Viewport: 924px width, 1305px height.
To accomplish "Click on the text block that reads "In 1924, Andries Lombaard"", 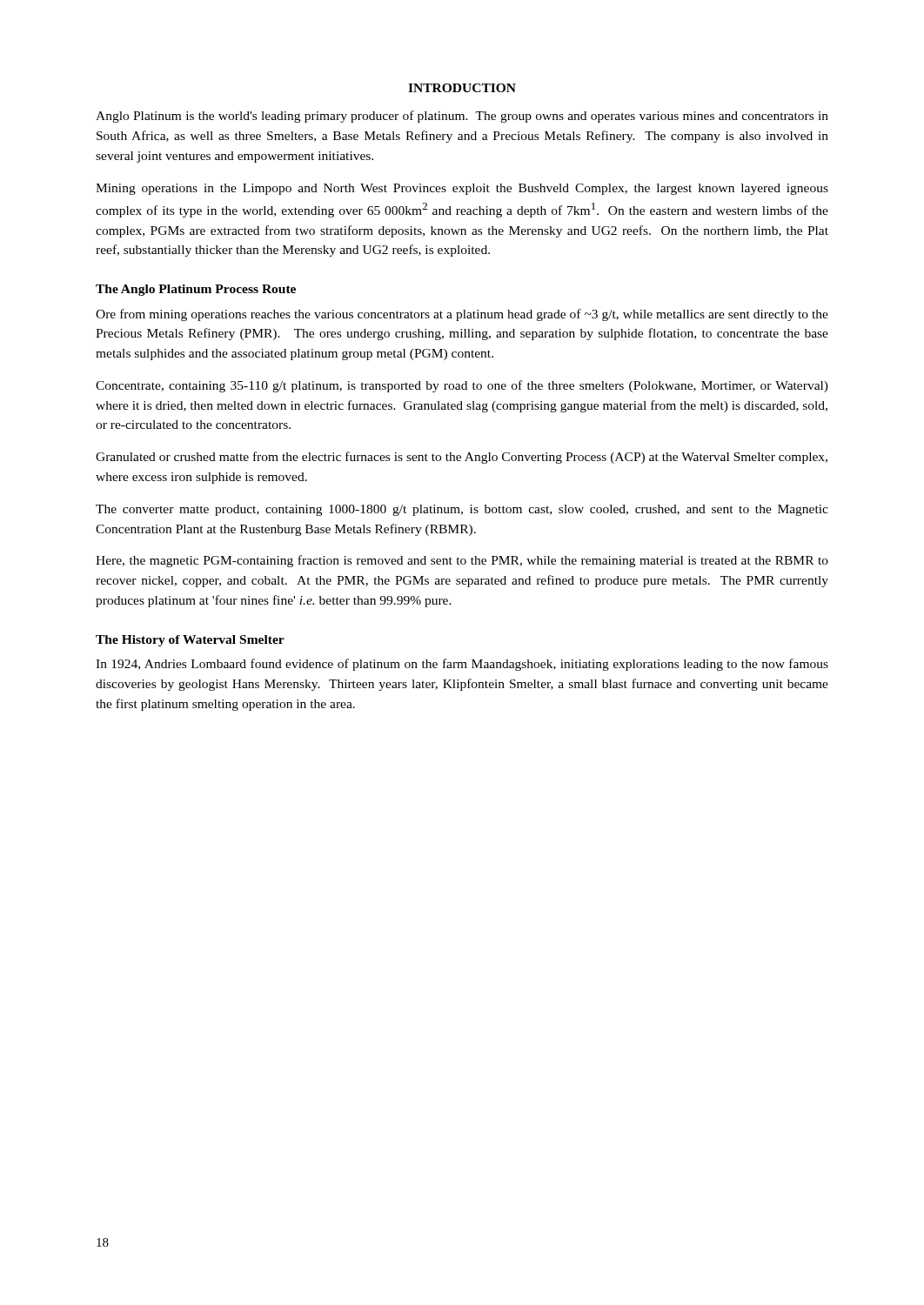I will (x=462, y=683).
